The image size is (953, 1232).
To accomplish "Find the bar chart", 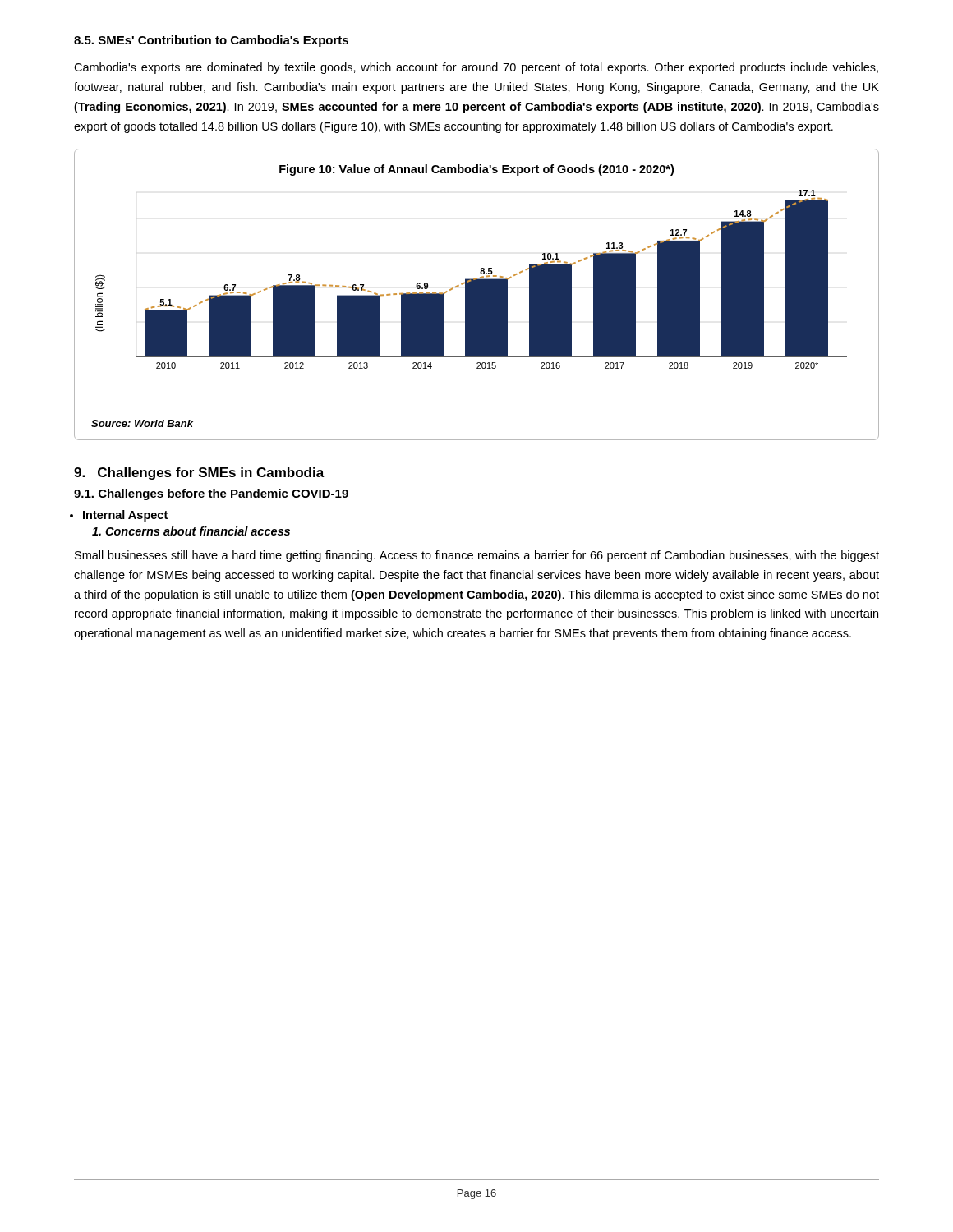I will (x=476, y=294).
